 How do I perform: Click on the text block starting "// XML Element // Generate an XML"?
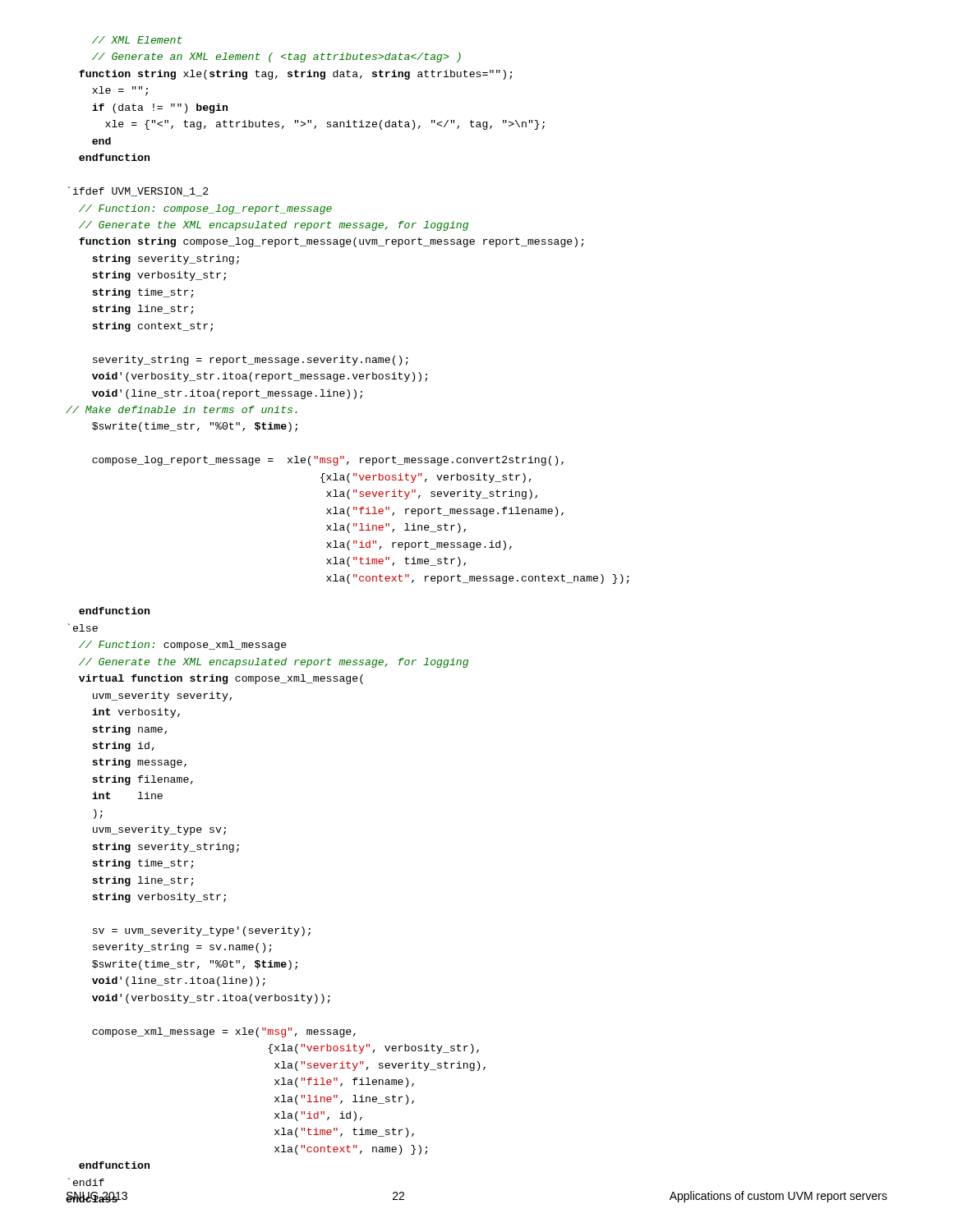tap(137, 40)
